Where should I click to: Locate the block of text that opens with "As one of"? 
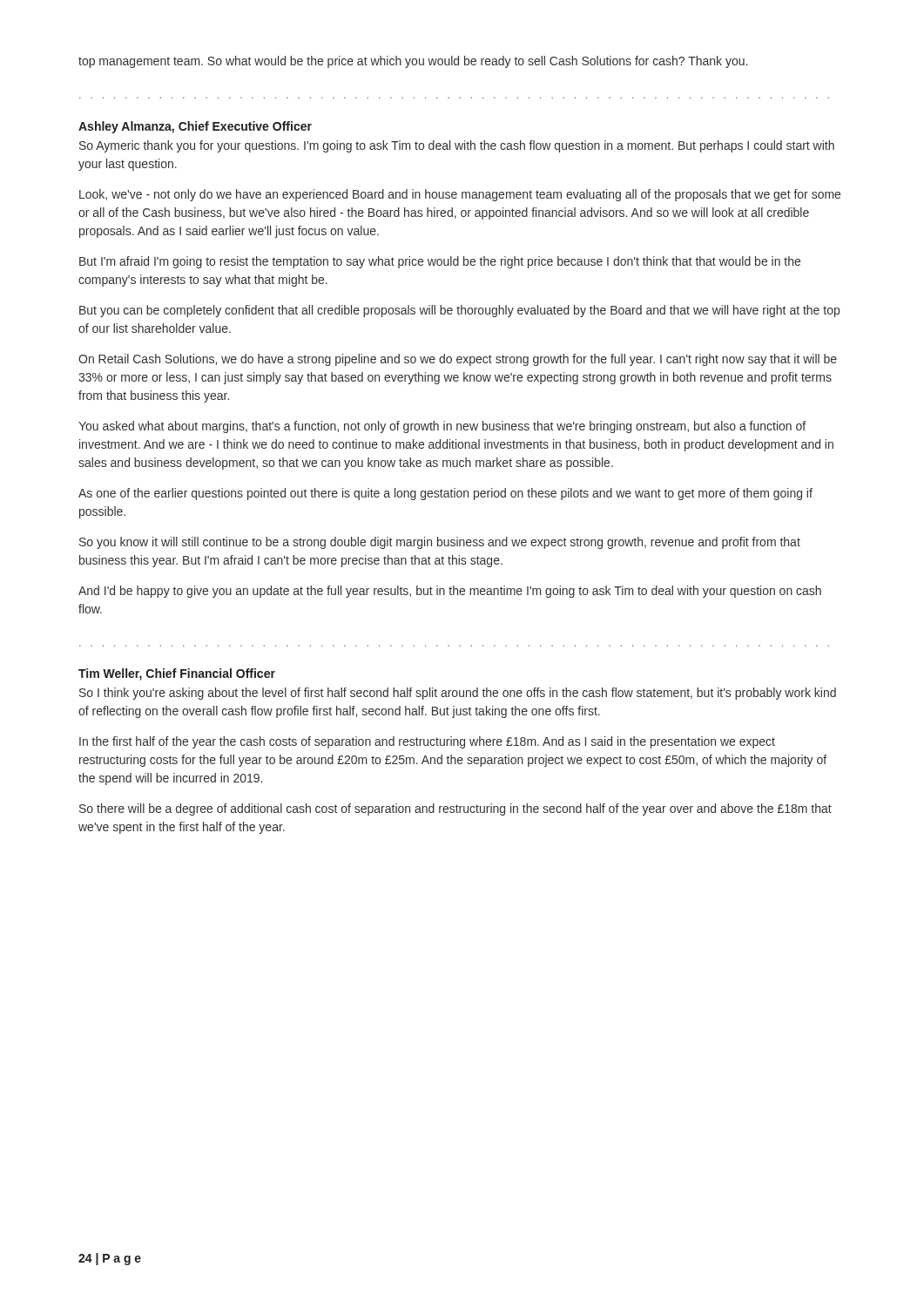(x=445, y=502)
